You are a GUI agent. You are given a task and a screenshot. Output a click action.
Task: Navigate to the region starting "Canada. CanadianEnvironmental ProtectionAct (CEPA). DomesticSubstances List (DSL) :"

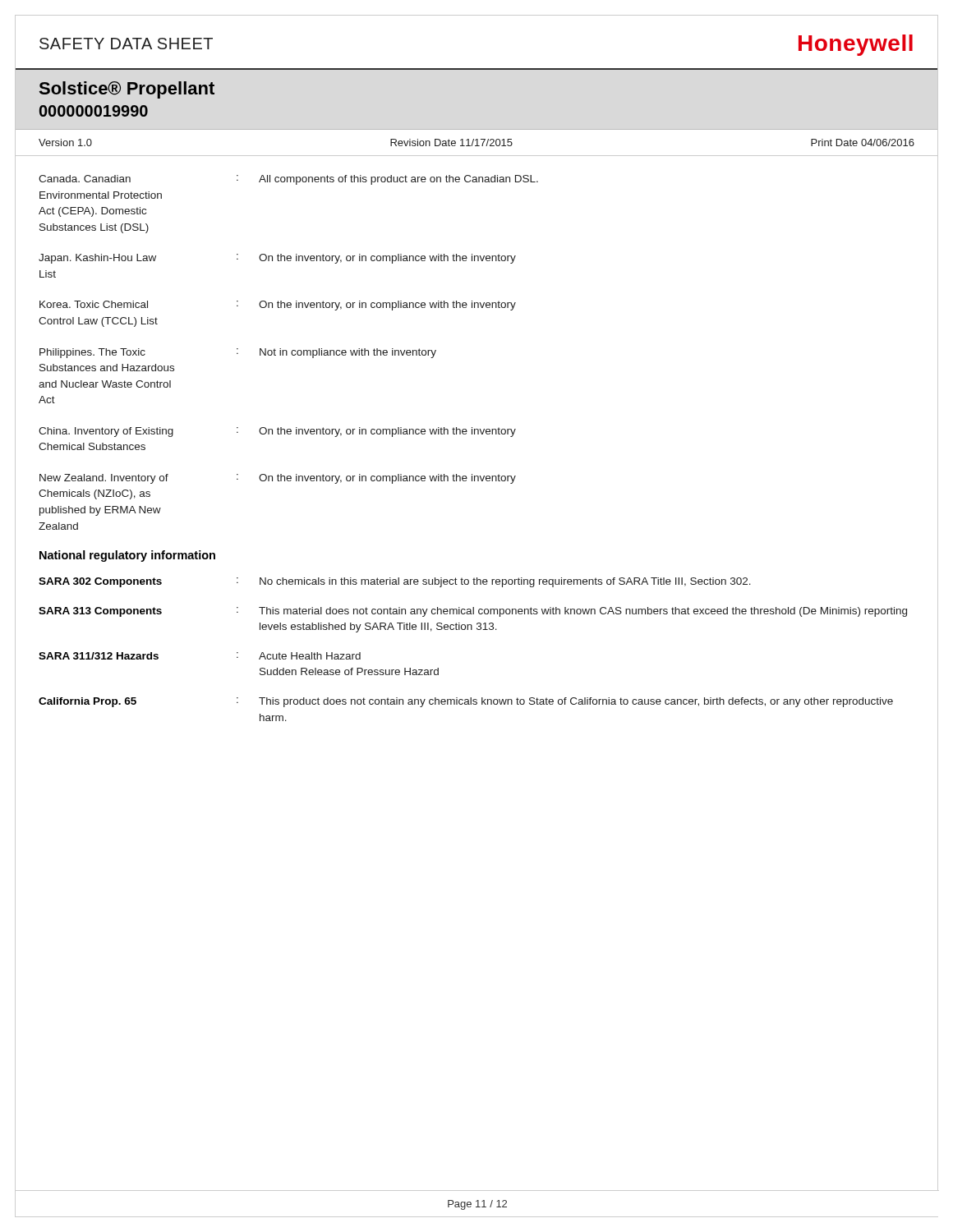288,180
